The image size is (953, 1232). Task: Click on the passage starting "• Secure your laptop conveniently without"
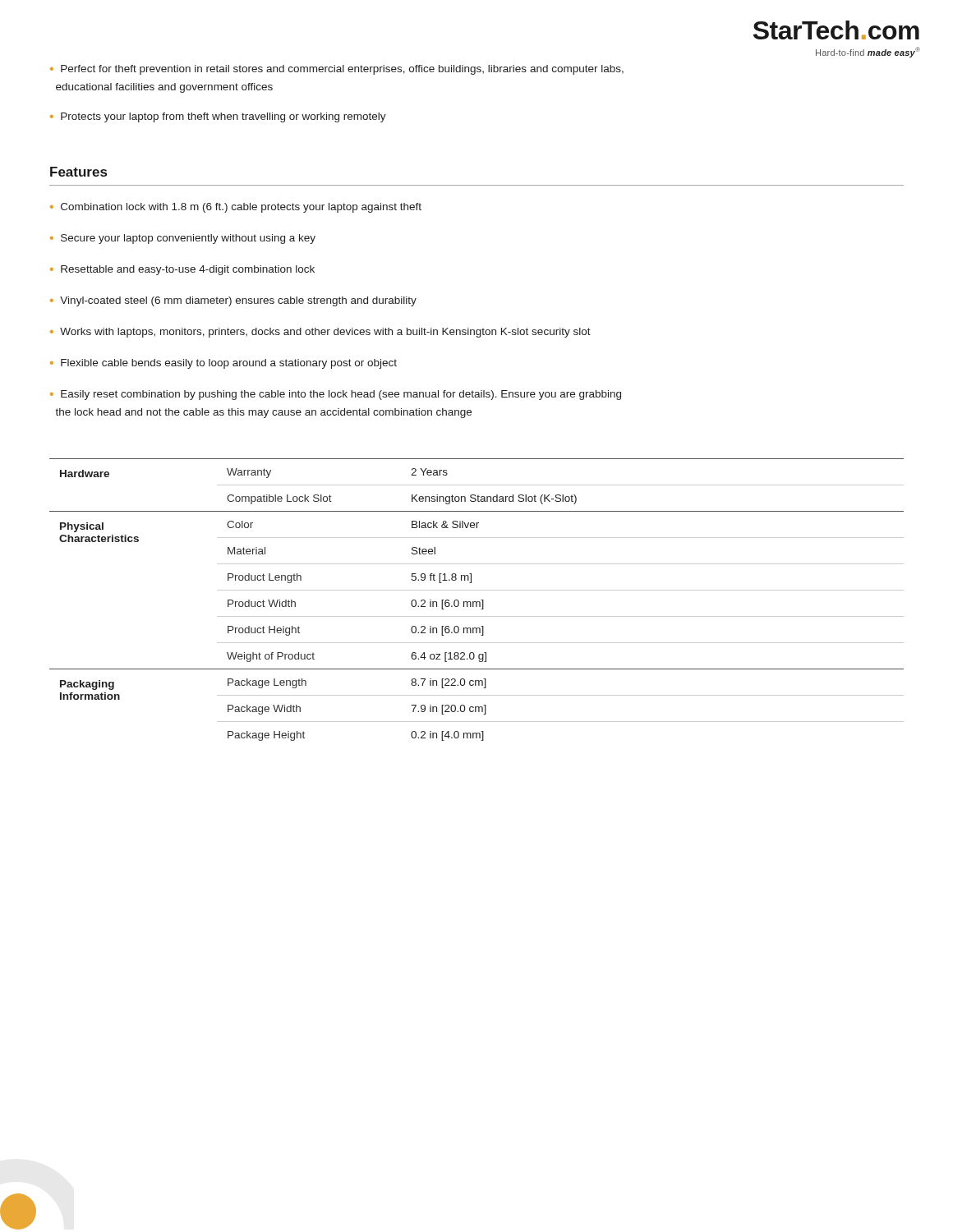[x=182, y=238]
